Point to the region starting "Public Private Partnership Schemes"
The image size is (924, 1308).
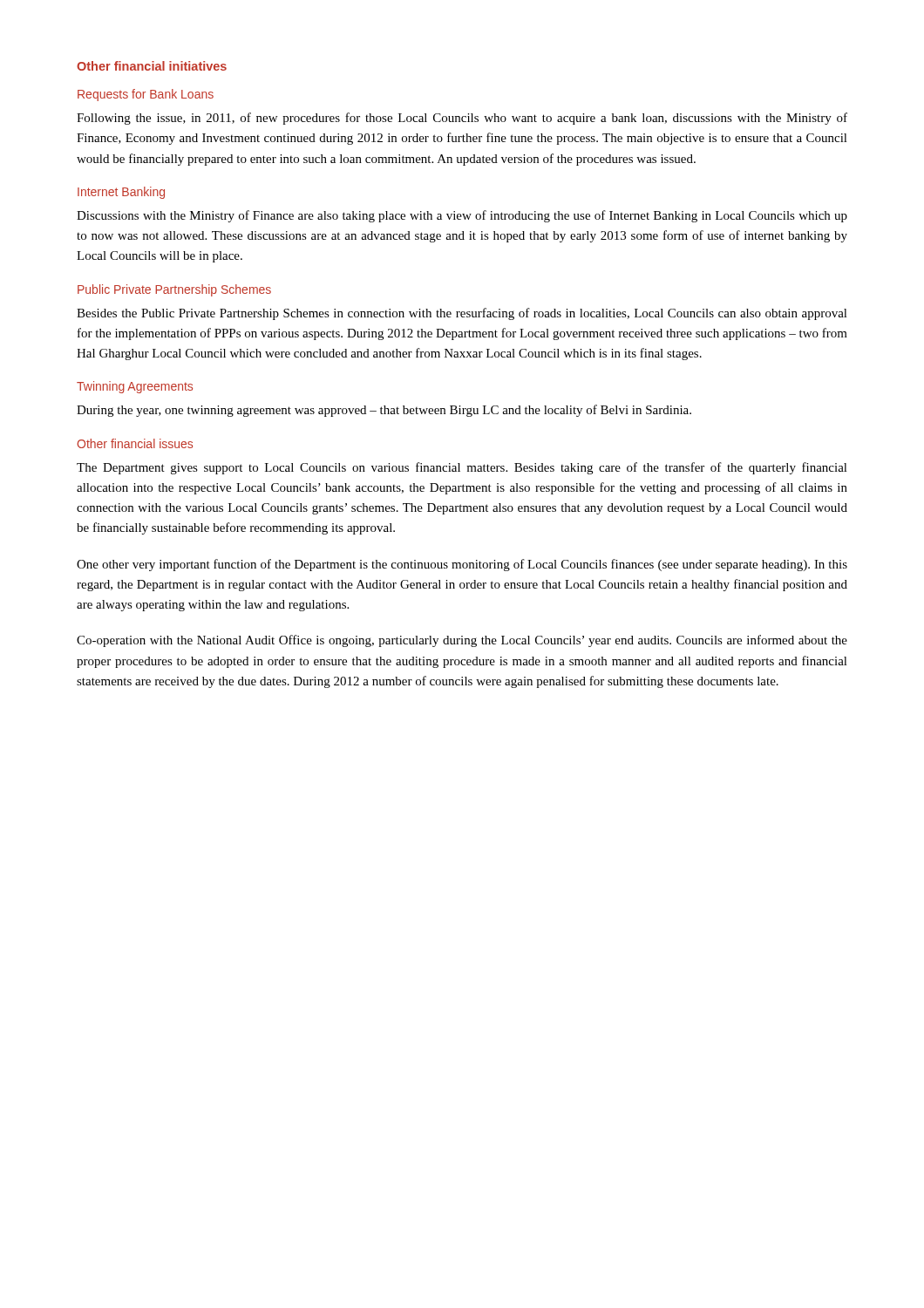pos(174,289)
